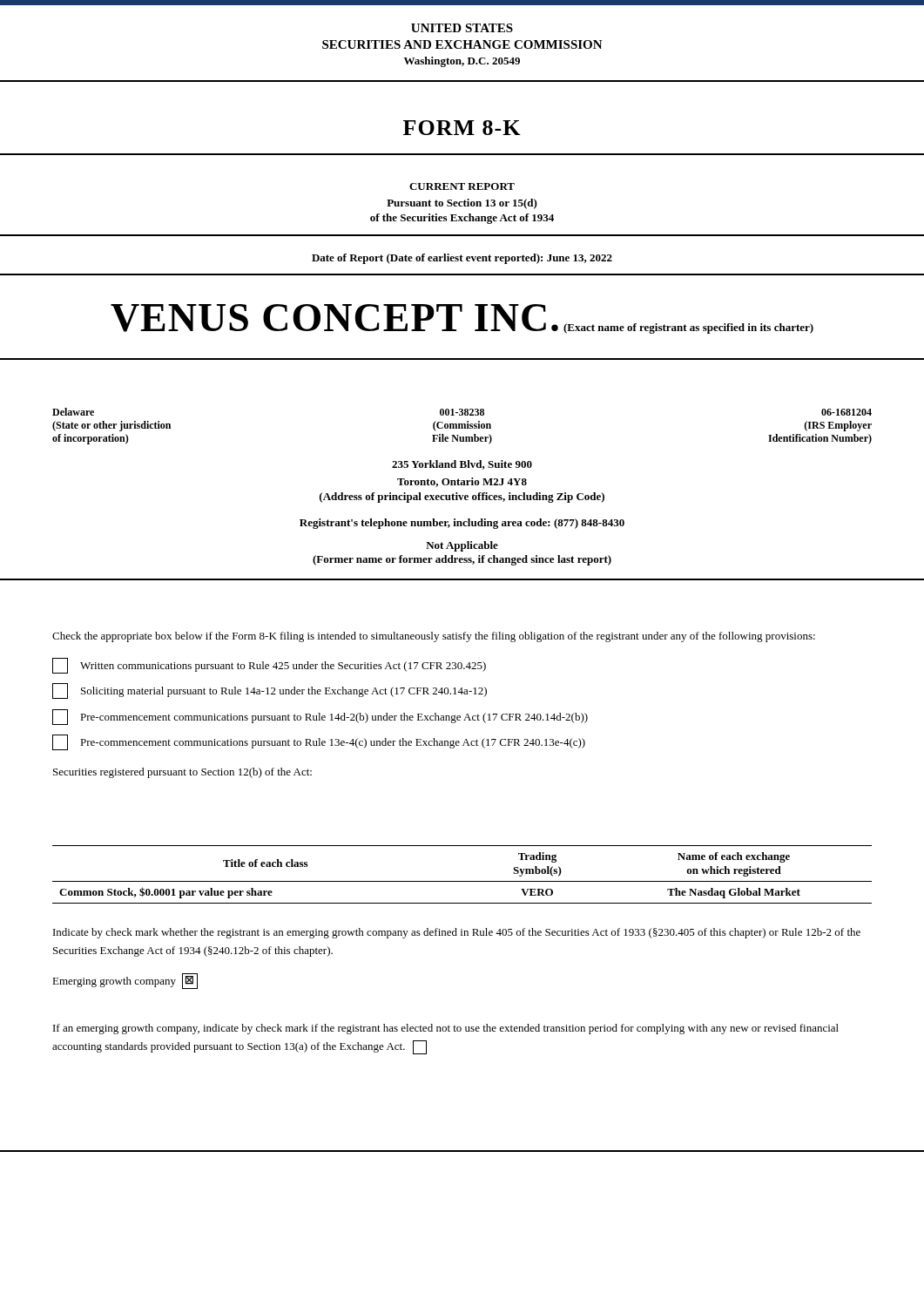The height and width of the screenshot is (1307, 924).
Task: Select the text block with the text "Registrant's telephone number,"
Action: [x=462, y=522]
